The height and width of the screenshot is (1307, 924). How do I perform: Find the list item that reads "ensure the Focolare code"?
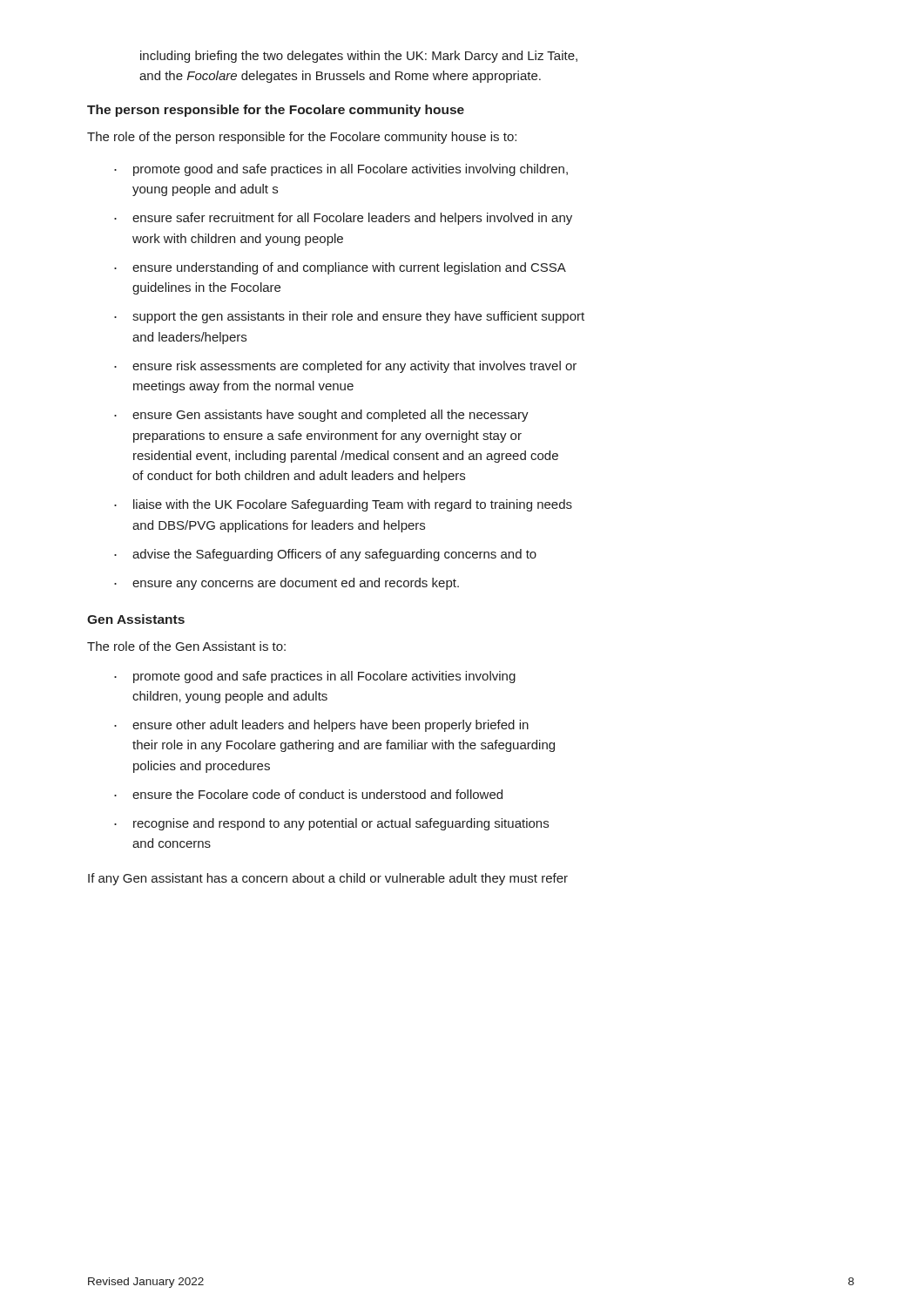pos(318,794)
